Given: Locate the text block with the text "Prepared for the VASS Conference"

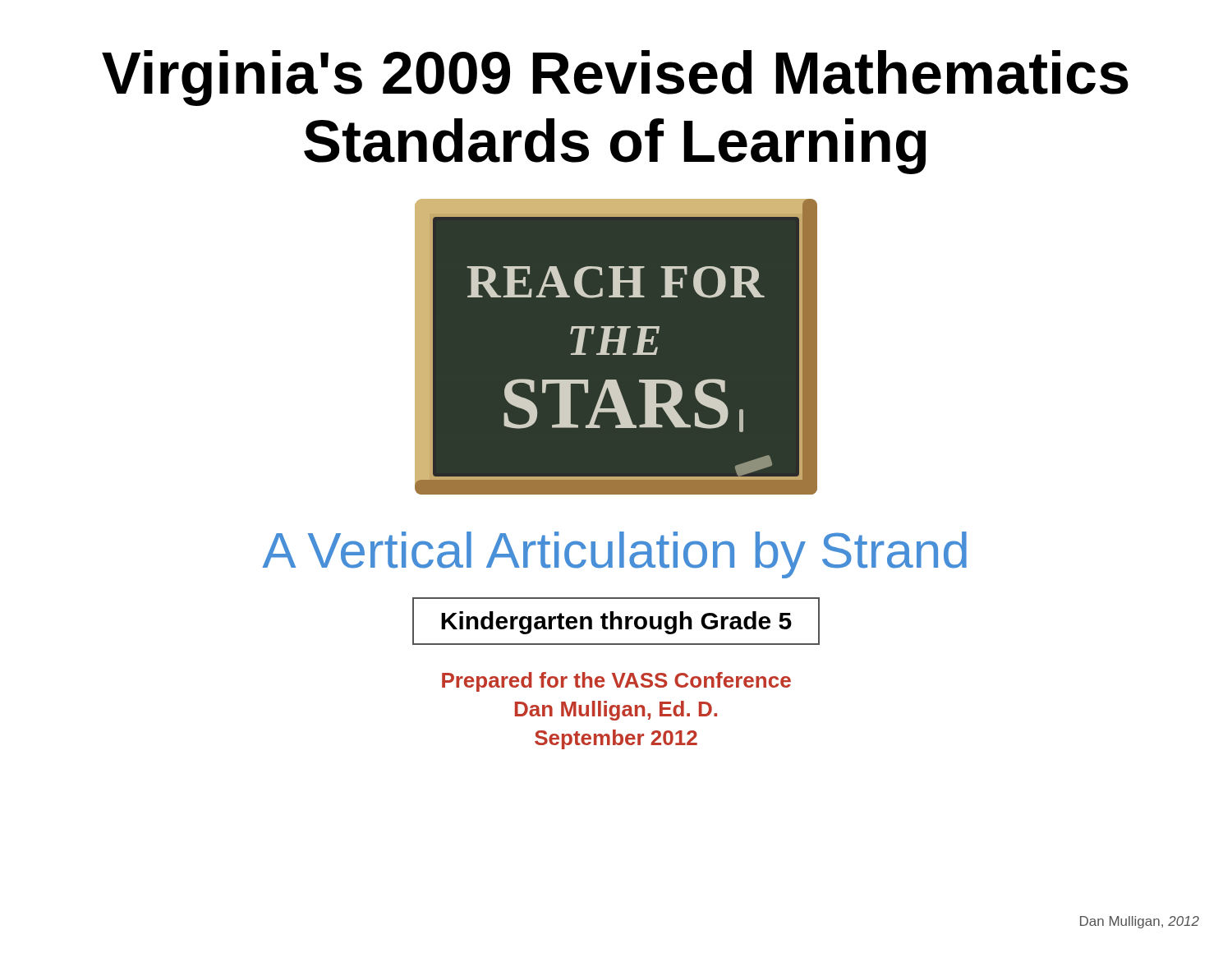Looking at the screenshot, I should 616,709.
